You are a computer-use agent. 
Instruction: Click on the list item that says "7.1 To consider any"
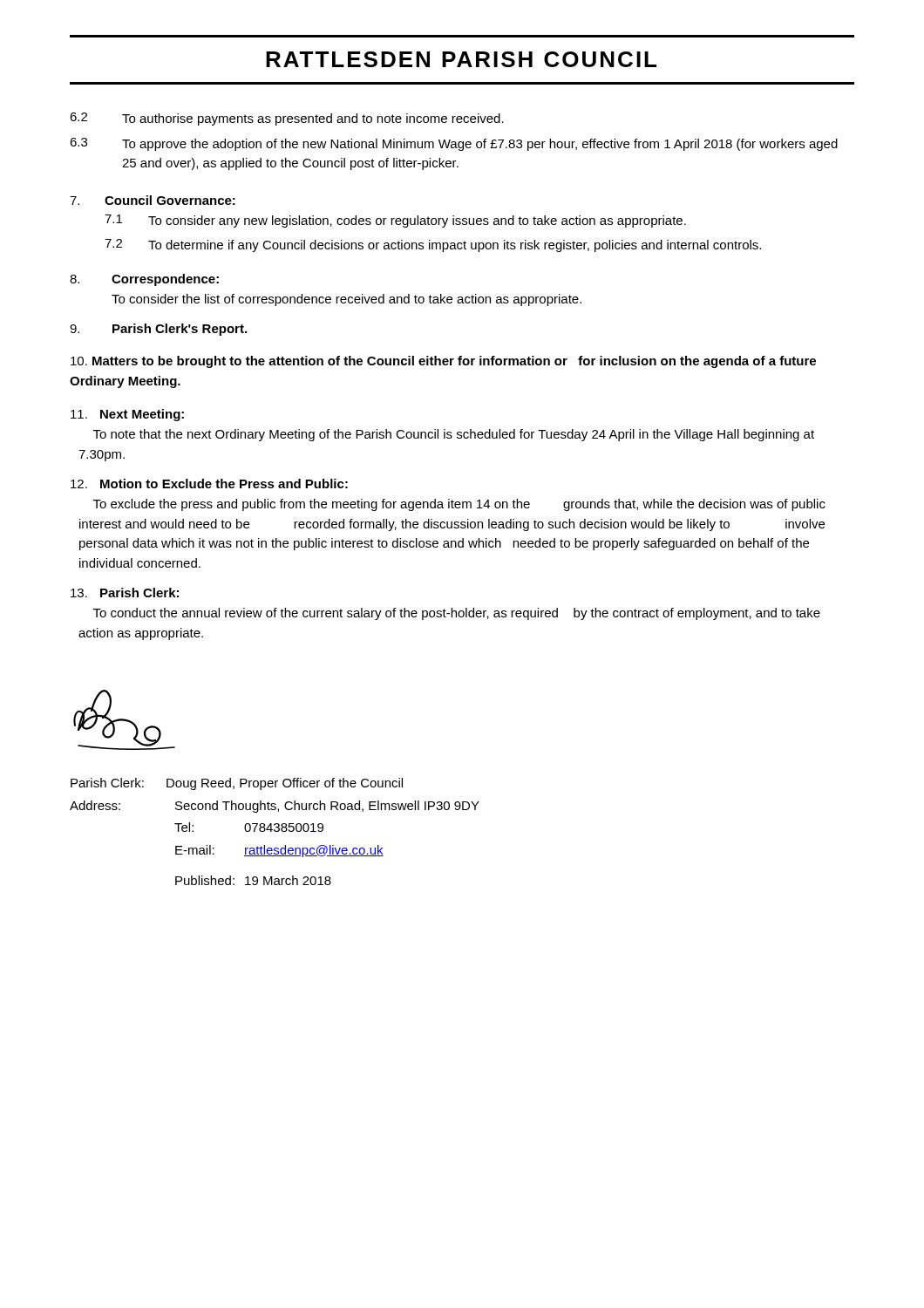point(479,220)
